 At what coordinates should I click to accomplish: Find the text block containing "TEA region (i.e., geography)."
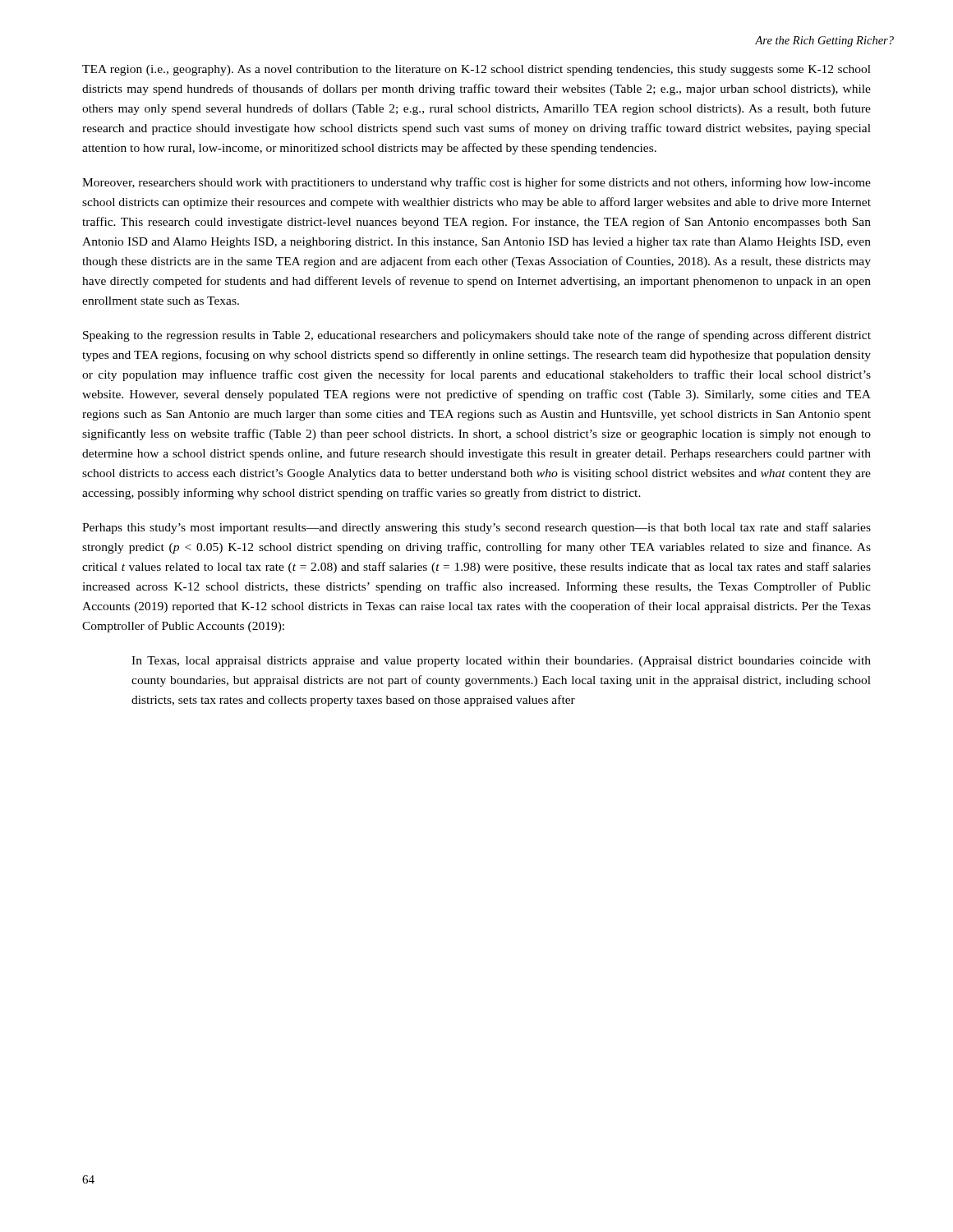pos(476,108)
